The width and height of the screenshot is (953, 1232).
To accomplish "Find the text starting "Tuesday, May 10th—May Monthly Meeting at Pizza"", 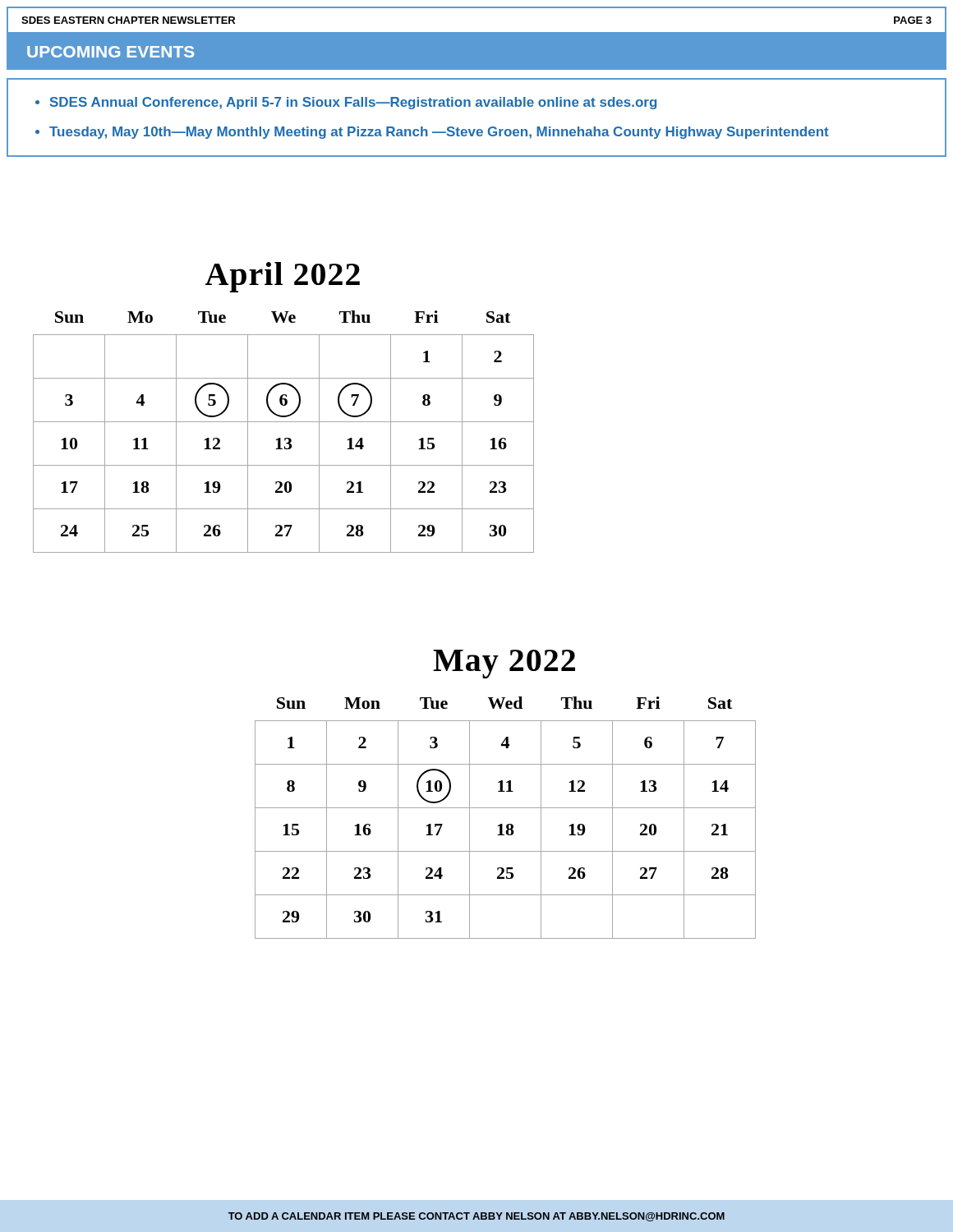I will 439,132.
